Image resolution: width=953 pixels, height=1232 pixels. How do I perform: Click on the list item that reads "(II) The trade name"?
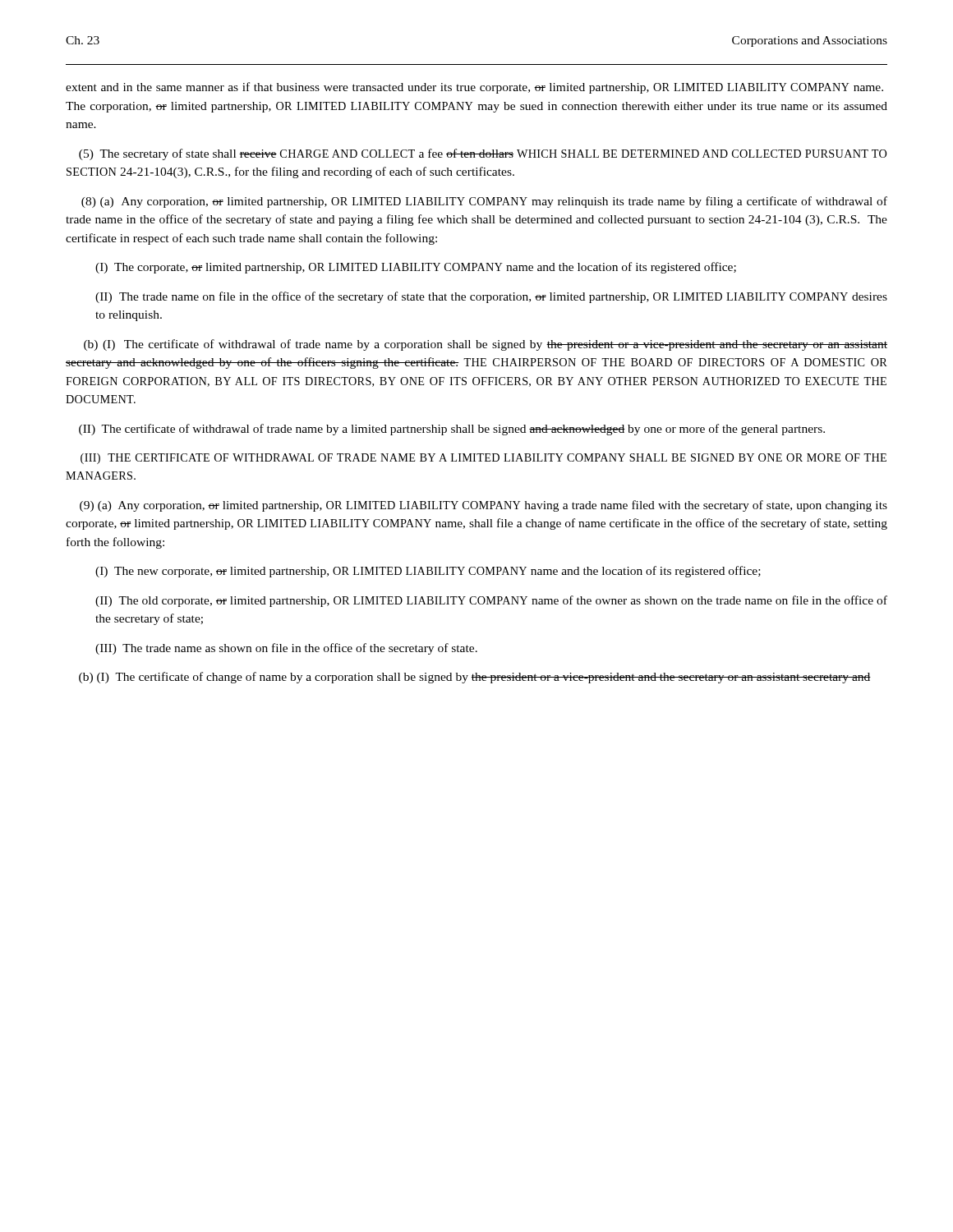(x=491, y=305)
